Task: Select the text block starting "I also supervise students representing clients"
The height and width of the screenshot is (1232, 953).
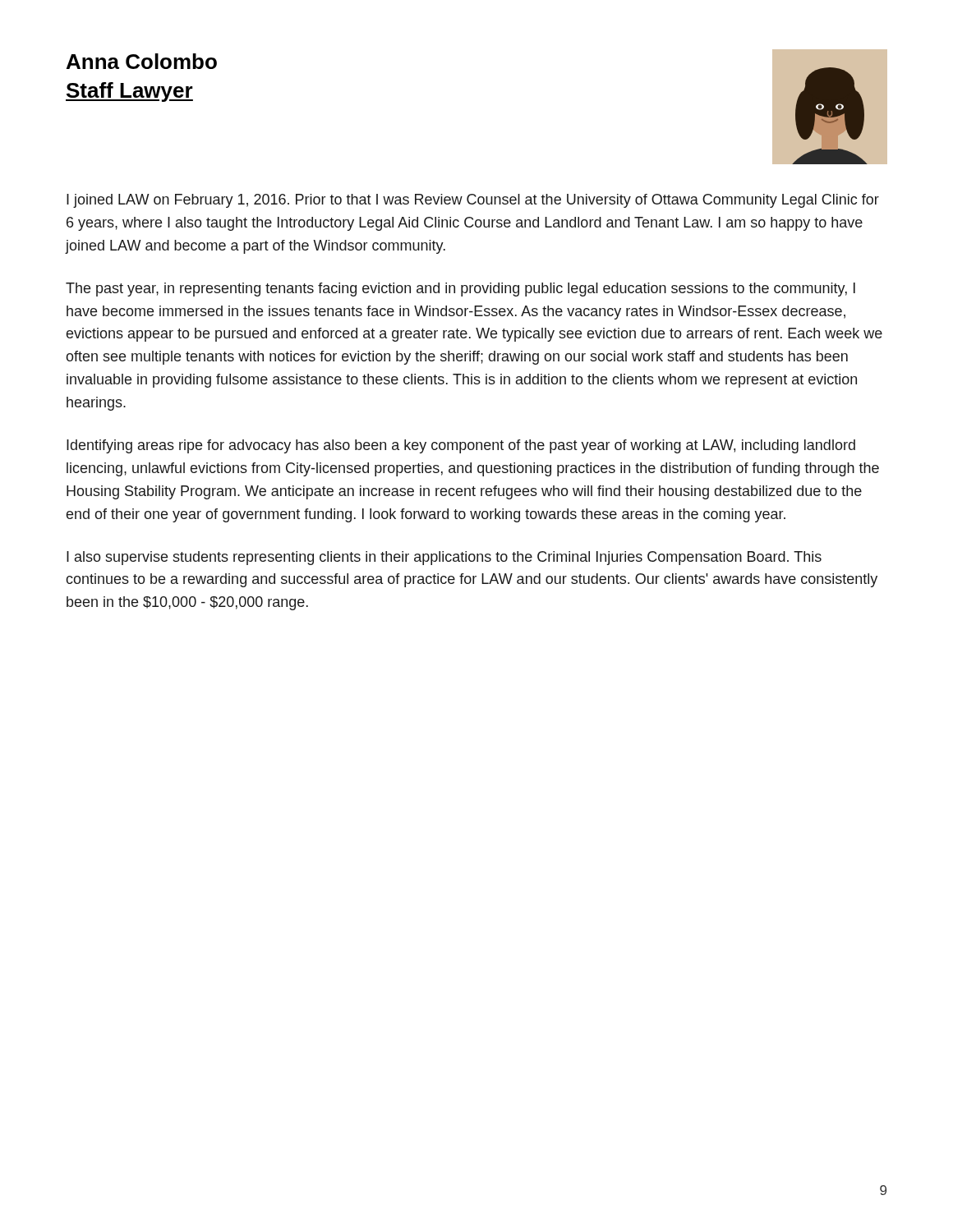Action: (472, 579)
